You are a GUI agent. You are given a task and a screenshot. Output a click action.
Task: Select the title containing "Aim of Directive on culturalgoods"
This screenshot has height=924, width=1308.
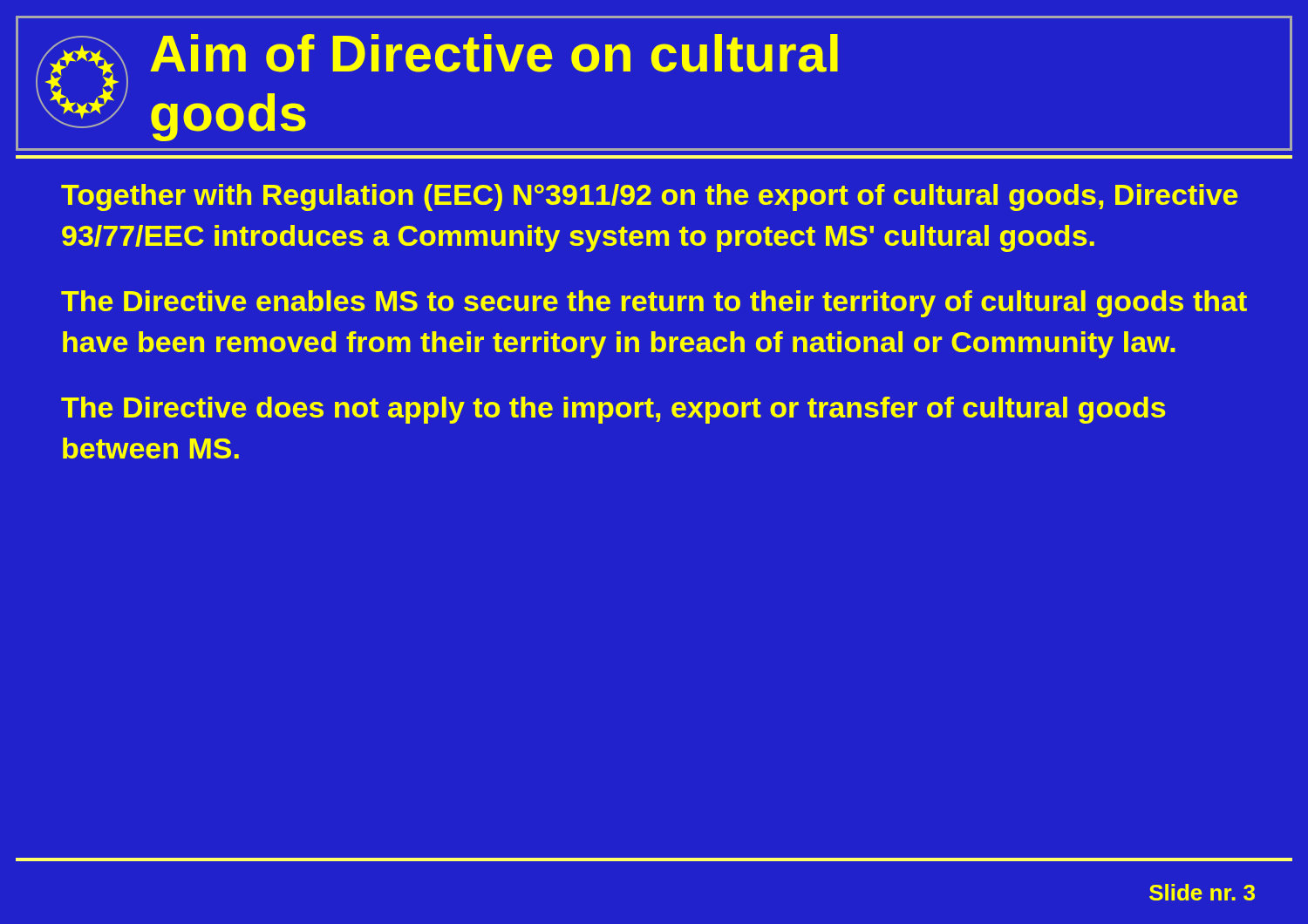coord(719,83)
